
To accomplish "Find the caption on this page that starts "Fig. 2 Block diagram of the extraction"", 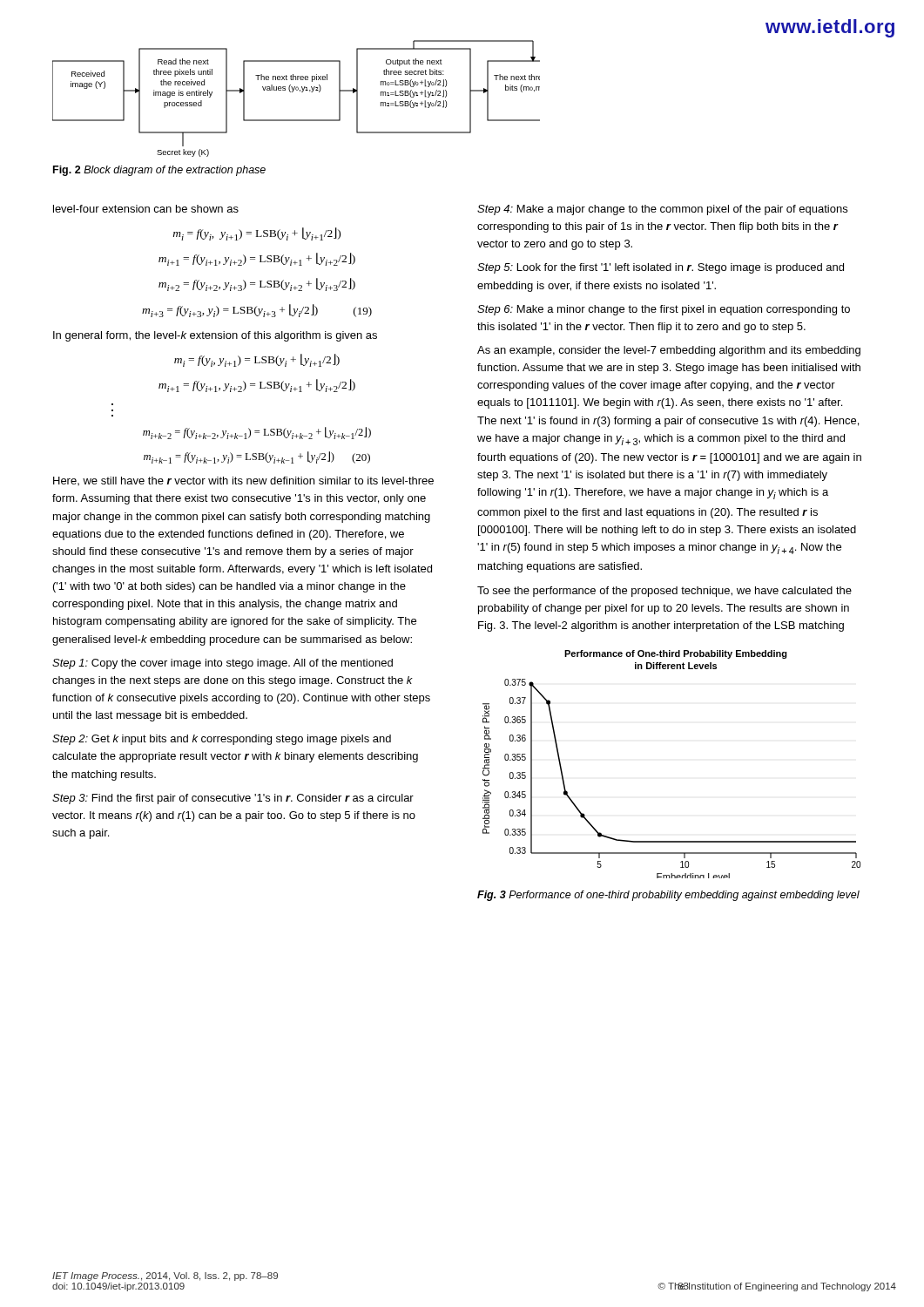I will point(159,170).
